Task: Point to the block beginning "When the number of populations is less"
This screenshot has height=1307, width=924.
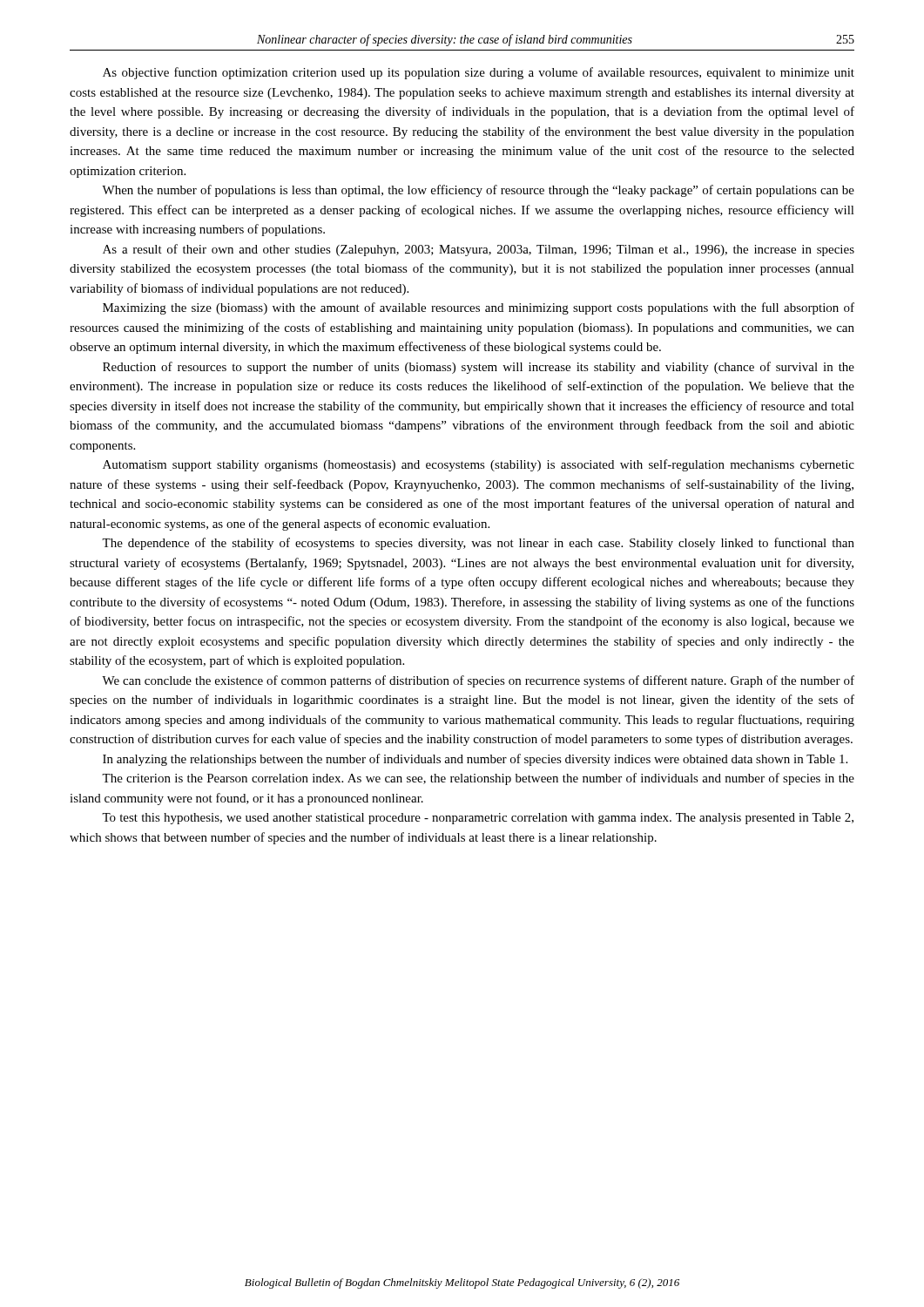Action: pyautogui.click(x=462, y=210)
